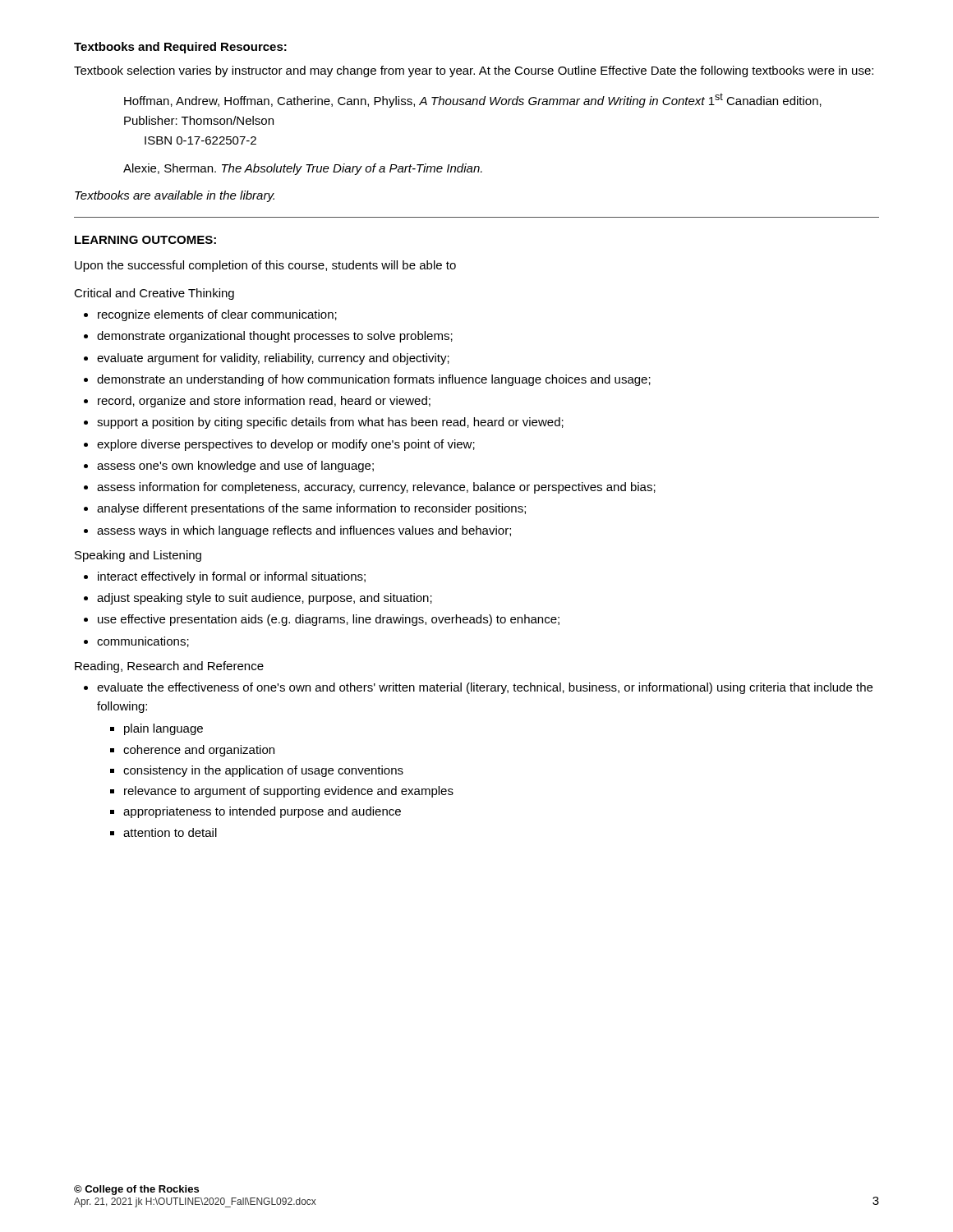Locate the list item that says "assess one's own knowledge and use"
Image resolution: width=953 pixels, height=1232 pixels.
[x=236, y=465]
